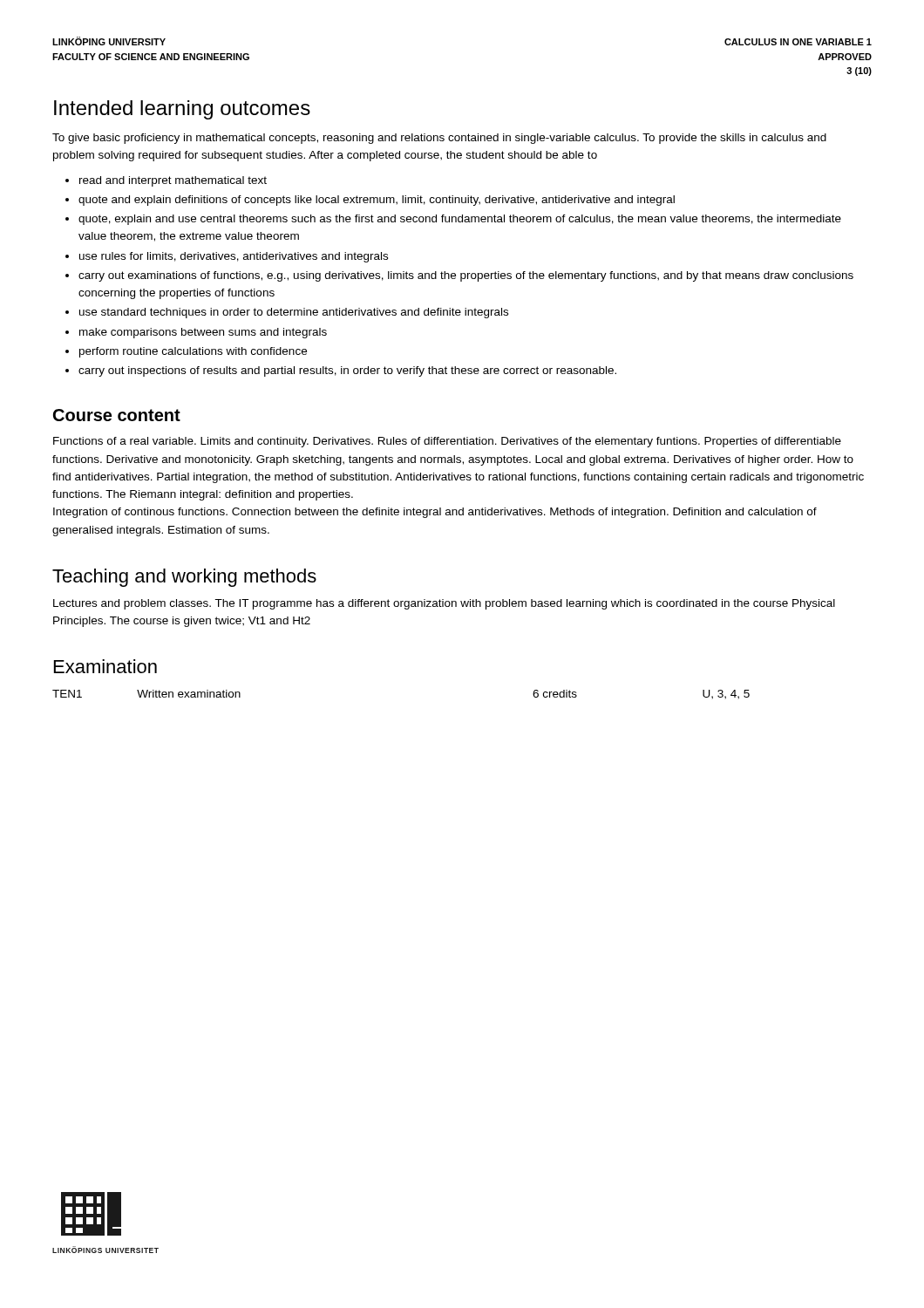Click on the text block starting "Intended learning outcomes"
Screen dimensions: 1308x924
[x=182, y=110]
